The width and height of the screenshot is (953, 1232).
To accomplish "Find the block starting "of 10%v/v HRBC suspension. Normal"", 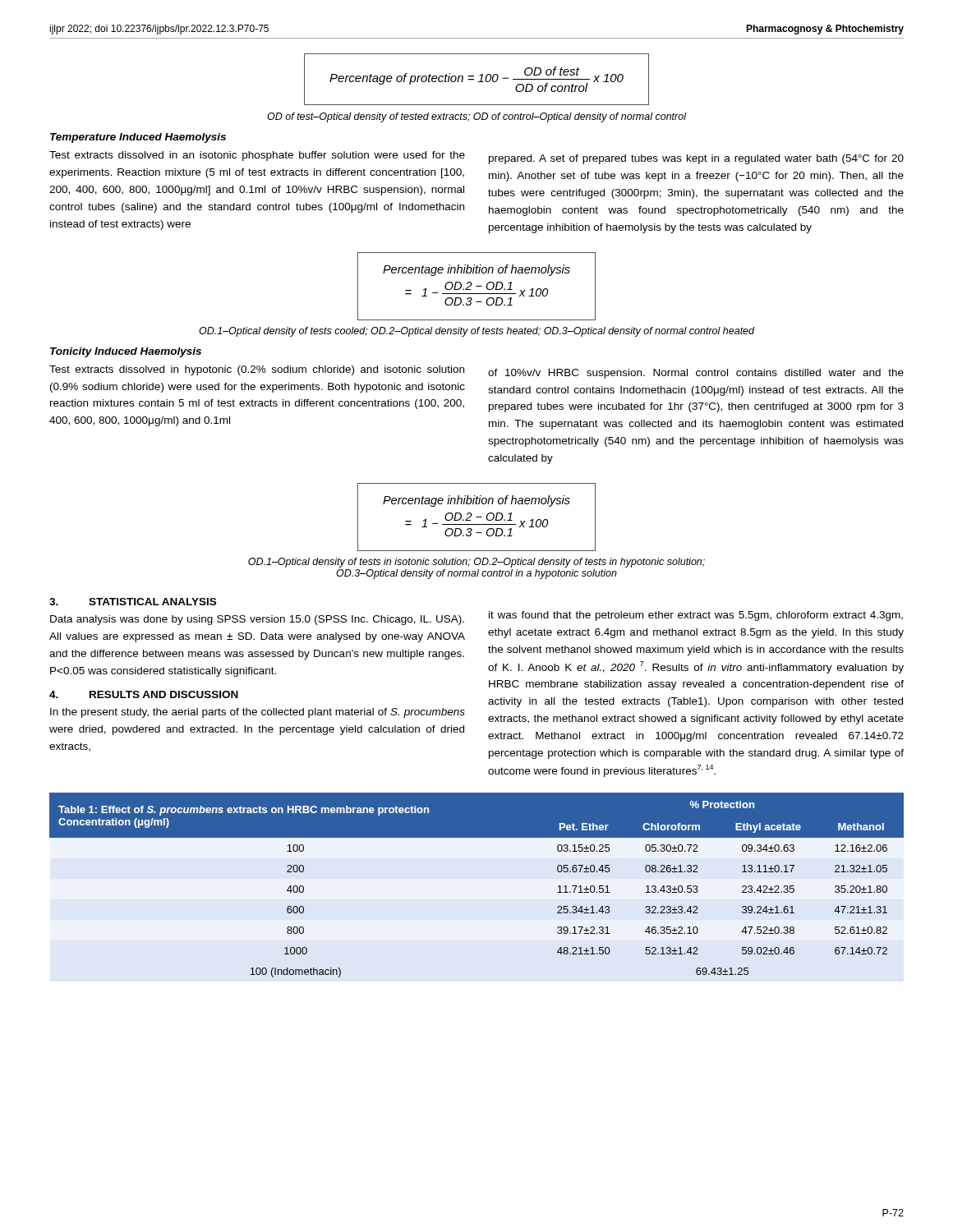I will (696, 415).
